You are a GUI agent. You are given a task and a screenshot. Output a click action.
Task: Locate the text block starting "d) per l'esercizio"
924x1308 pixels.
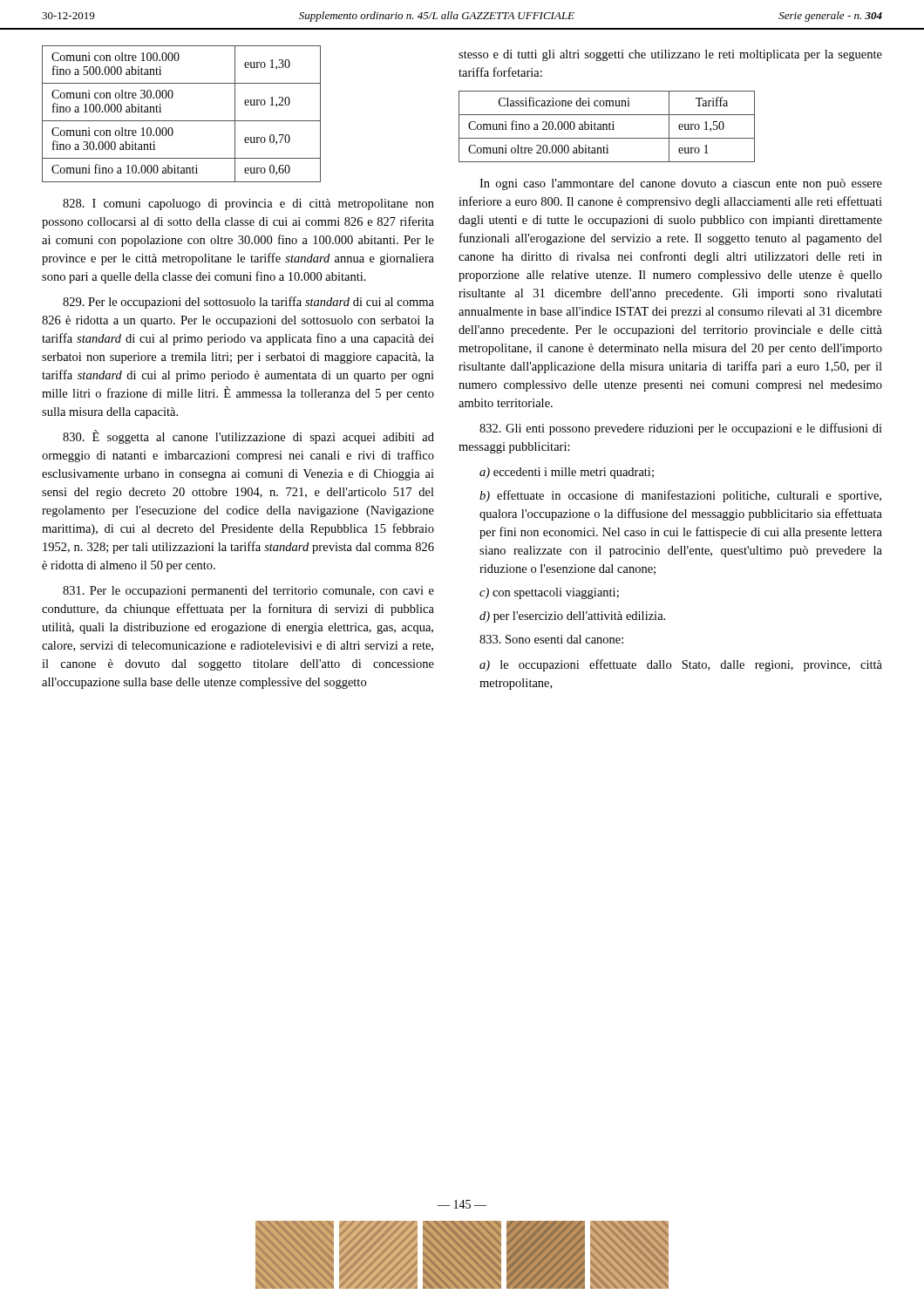[670, 616]
